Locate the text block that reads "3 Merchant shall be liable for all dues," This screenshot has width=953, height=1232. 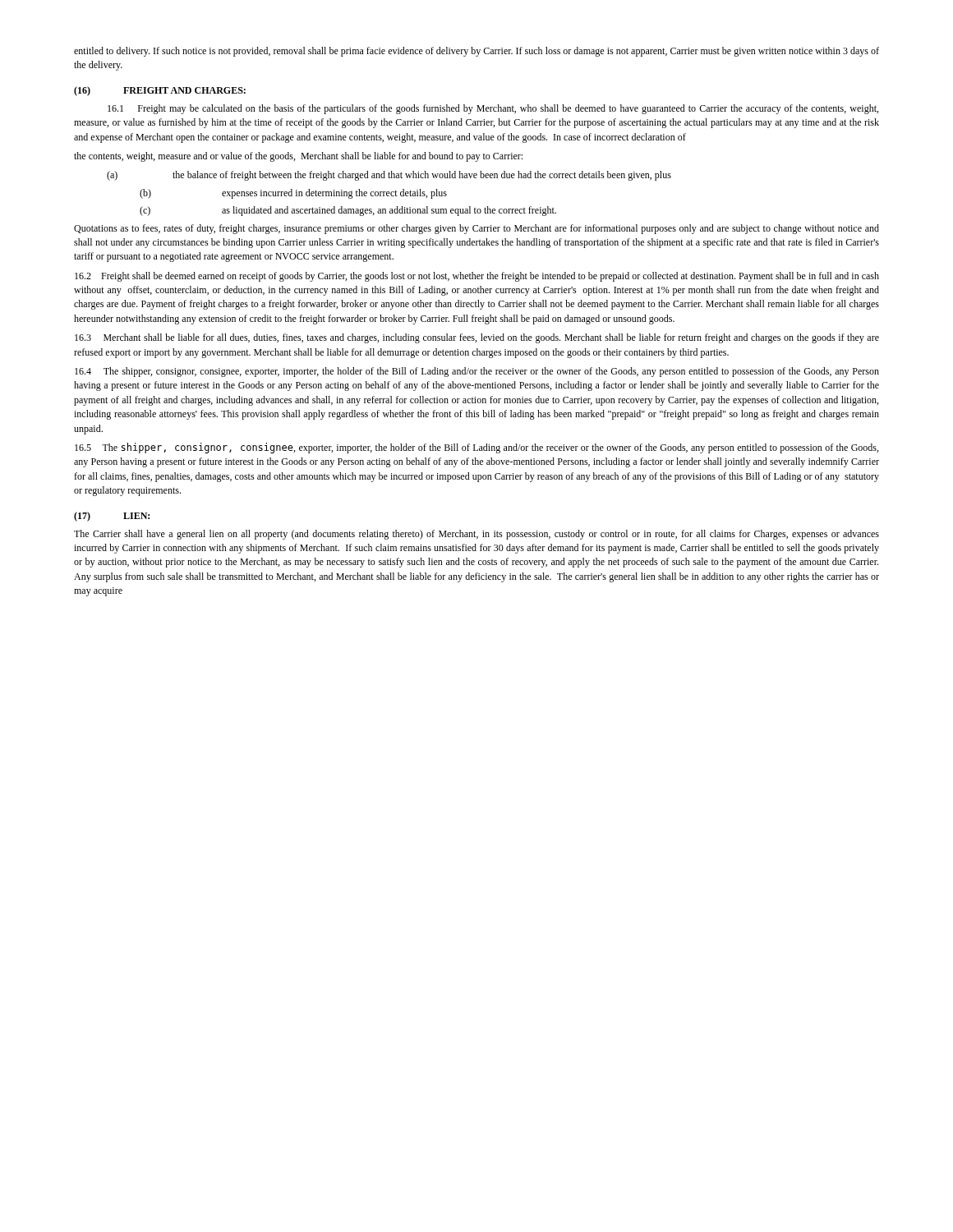(x=476, y=345)
